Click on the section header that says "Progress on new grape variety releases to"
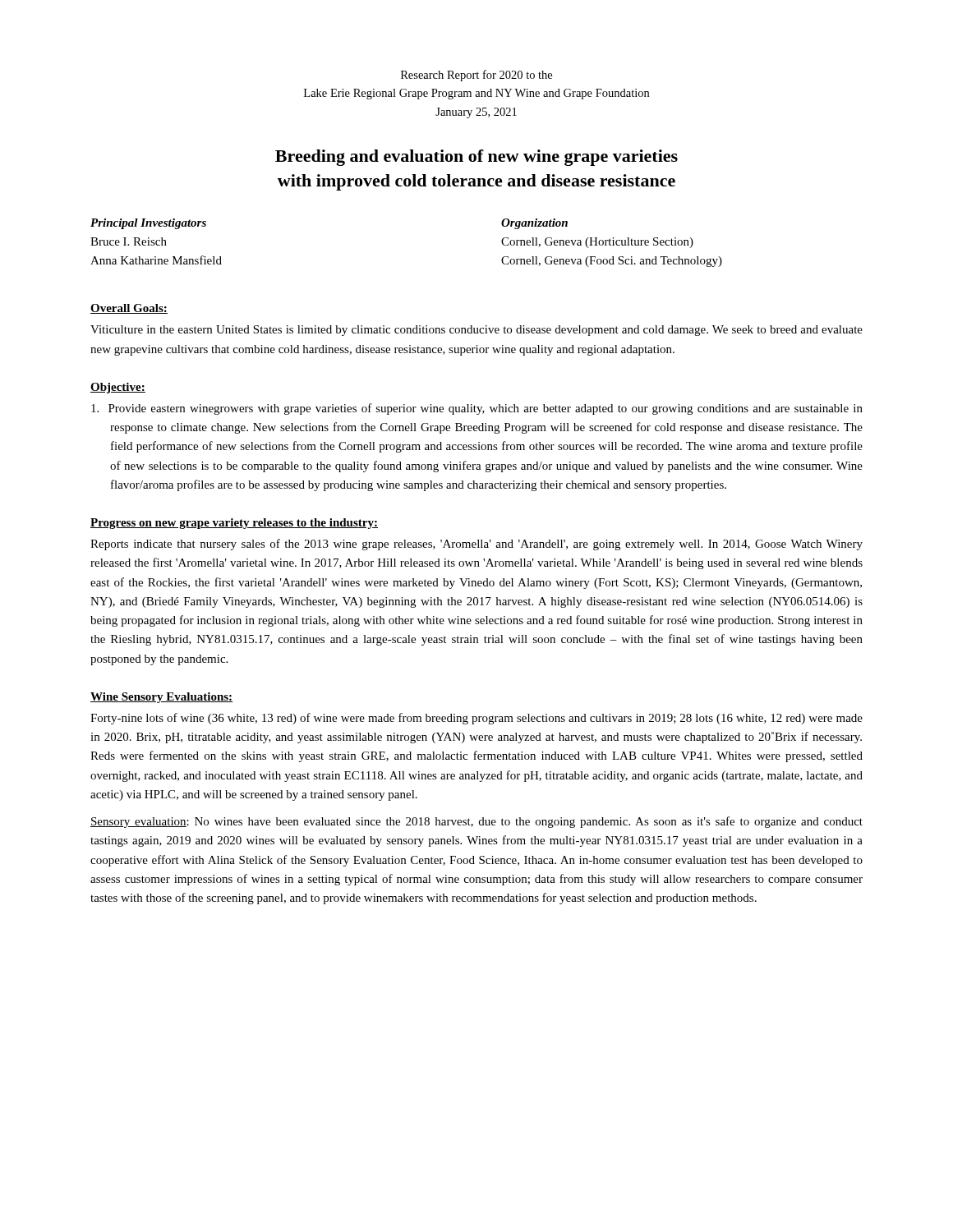Image resolution: width=953 pixels, height=1232 pixels. pyautogui.click(x=234, y=522)
